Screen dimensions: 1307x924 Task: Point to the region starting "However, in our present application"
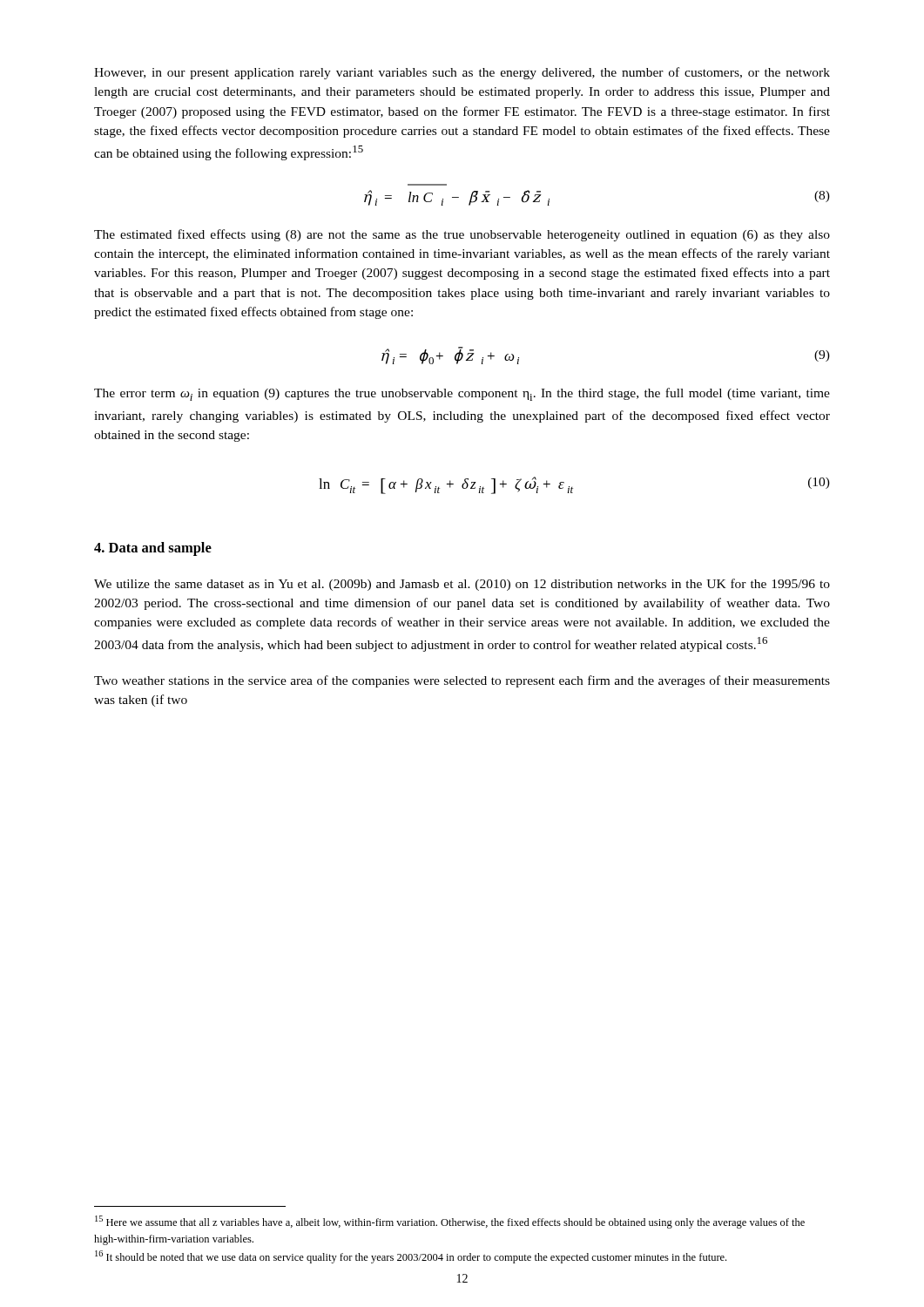[x=462, y=112]
